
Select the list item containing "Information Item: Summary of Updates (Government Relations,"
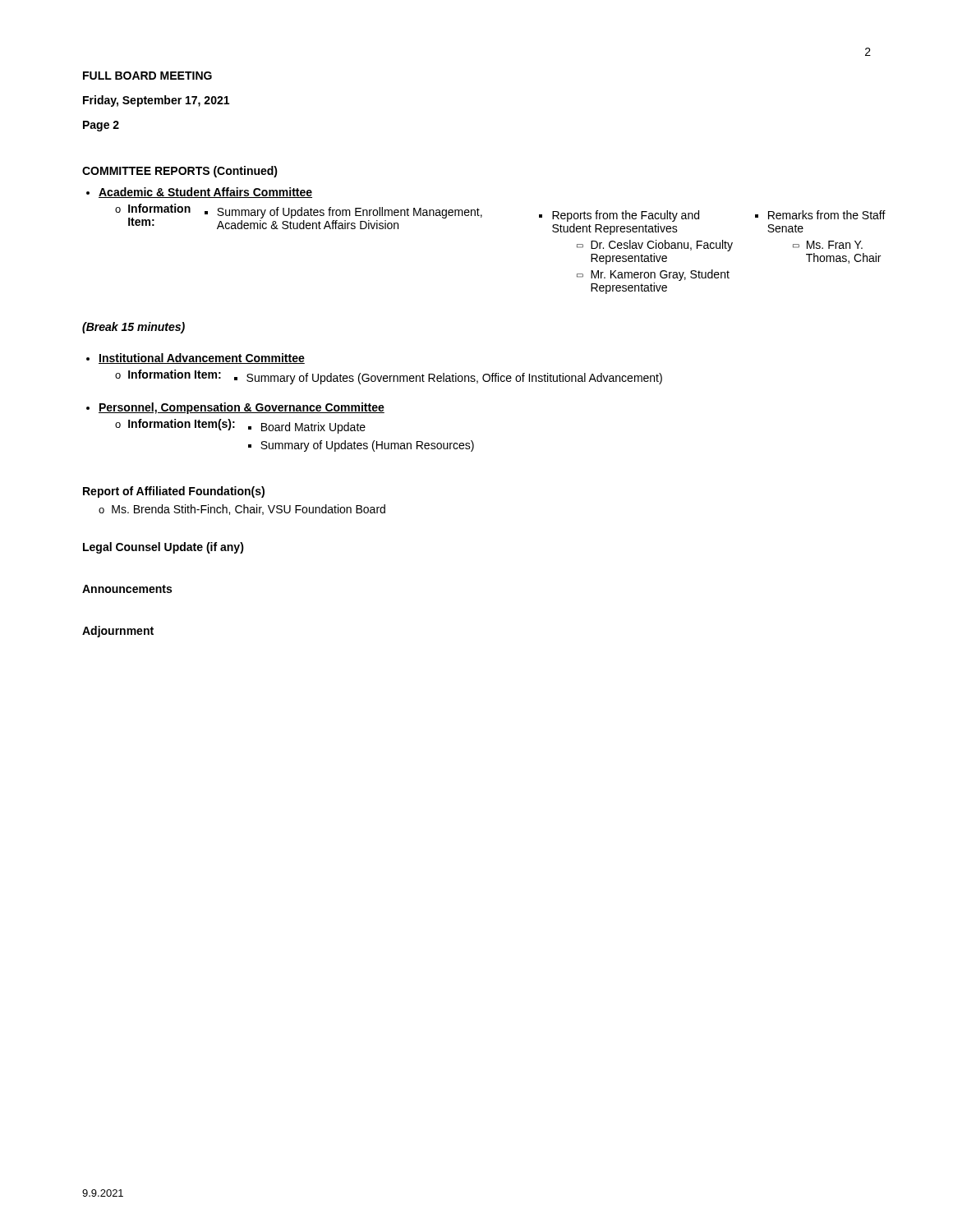pyautogui.click(x=395, y=379)
